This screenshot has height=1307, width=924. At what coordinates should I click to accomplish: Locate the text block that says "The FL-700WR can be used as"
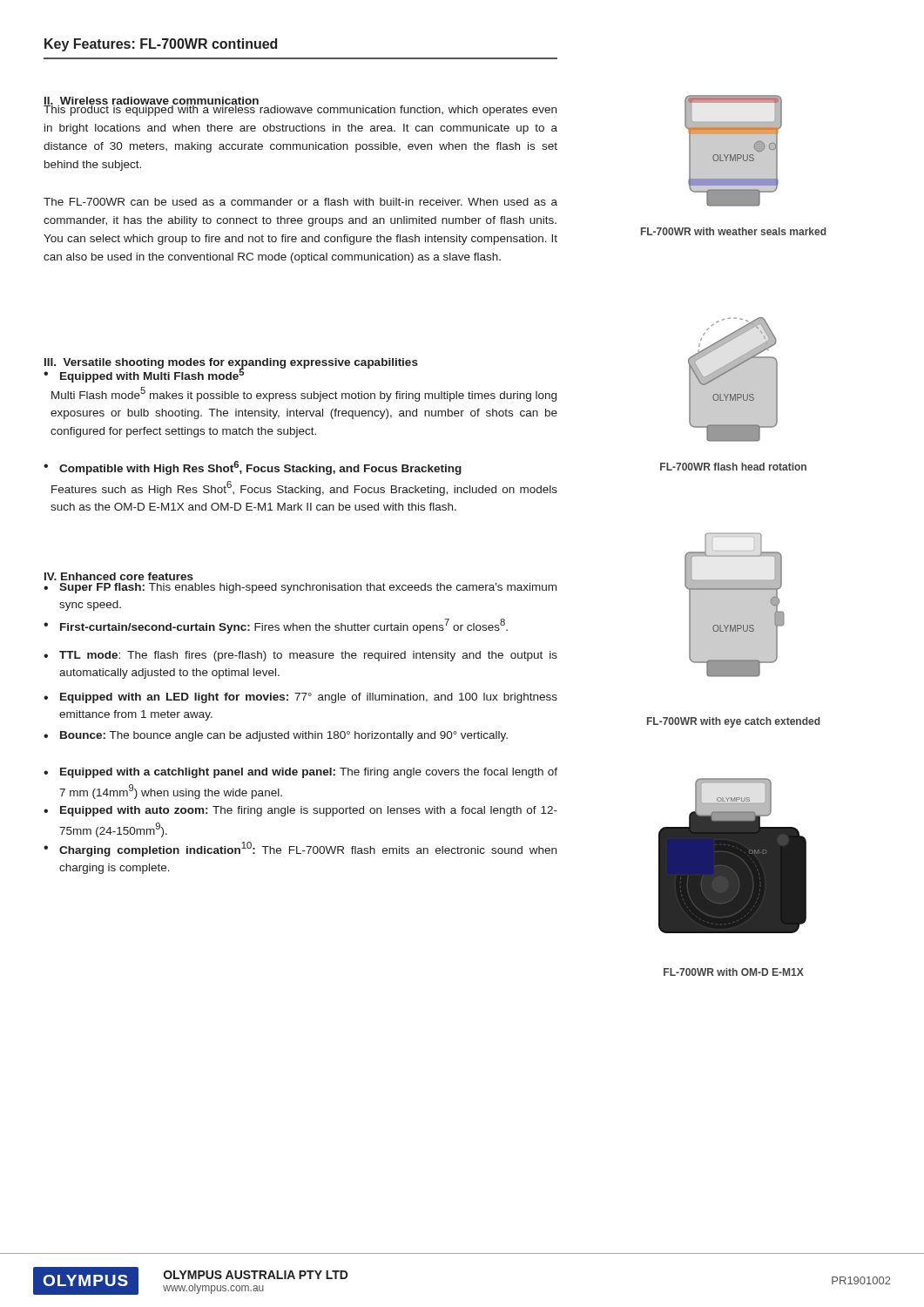(300, 230)
